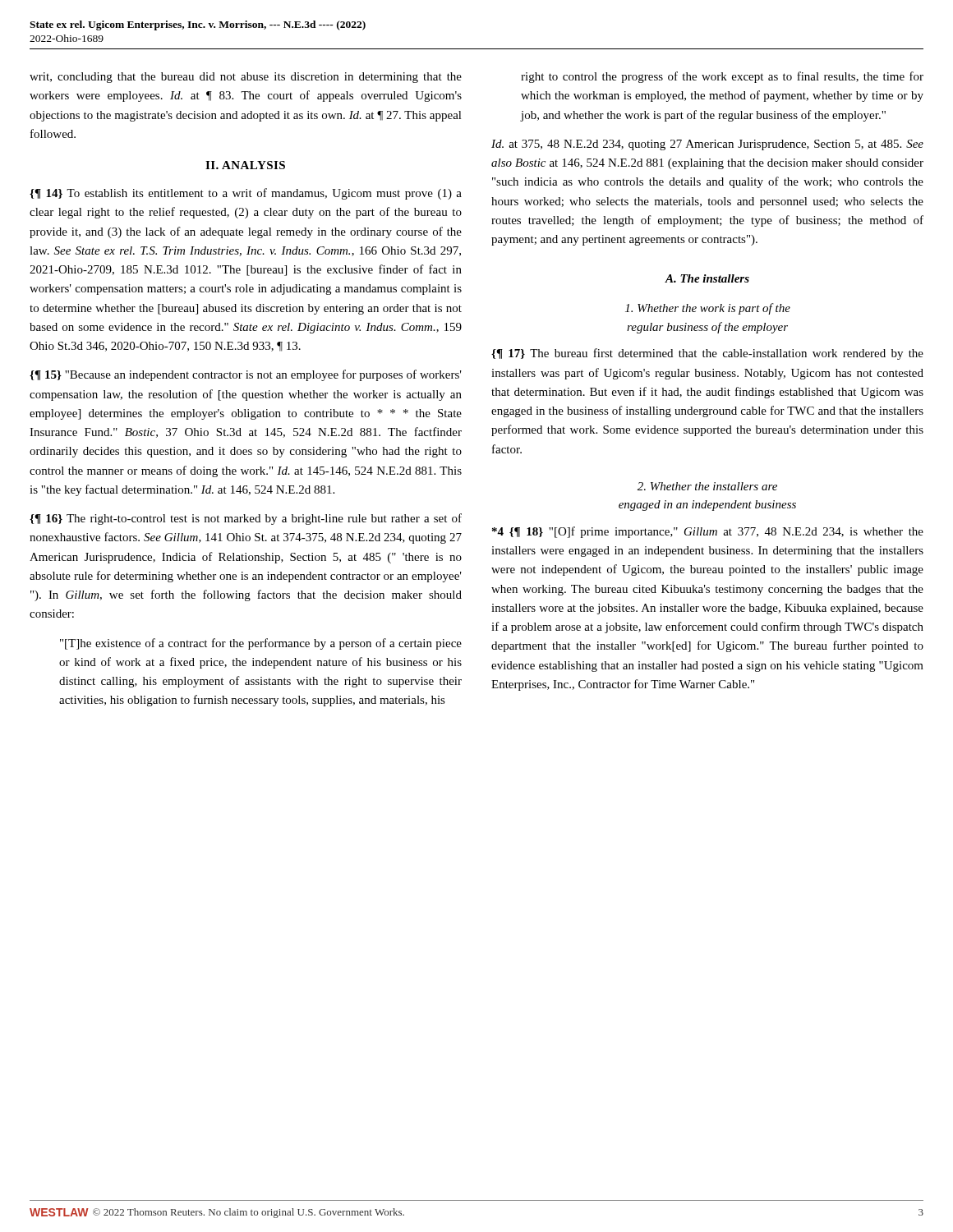Image resolution: width=953 pixels, height=1232 pixels.
Task: Point to the block beginning "{¶ 16} The right-to-control test is not"
Action: pyautogui.click(x=246, y=566)
